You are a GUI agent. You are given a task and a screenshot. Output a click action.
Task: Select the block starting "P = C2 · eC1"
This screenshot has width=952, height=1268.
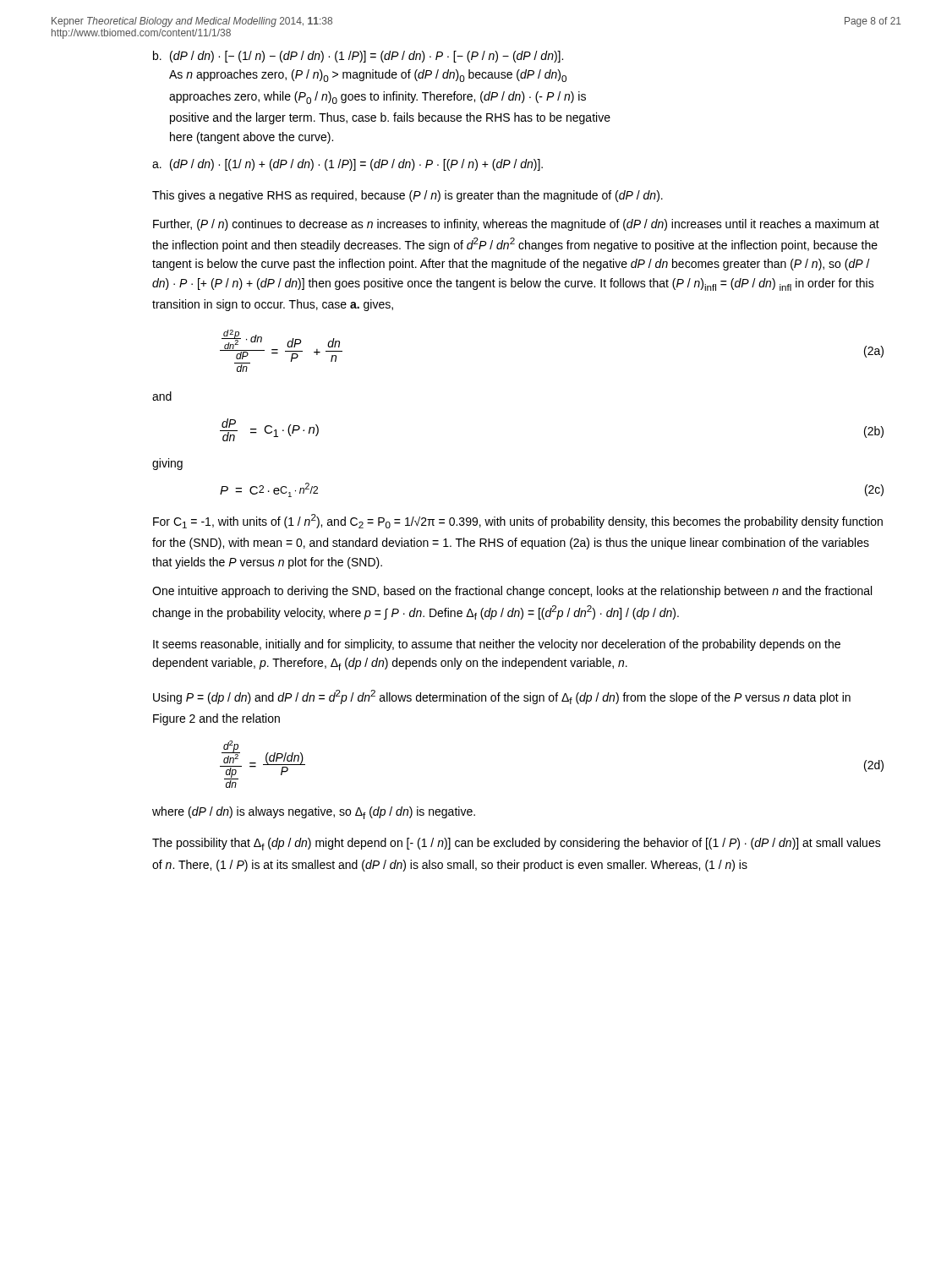(261, 490)
